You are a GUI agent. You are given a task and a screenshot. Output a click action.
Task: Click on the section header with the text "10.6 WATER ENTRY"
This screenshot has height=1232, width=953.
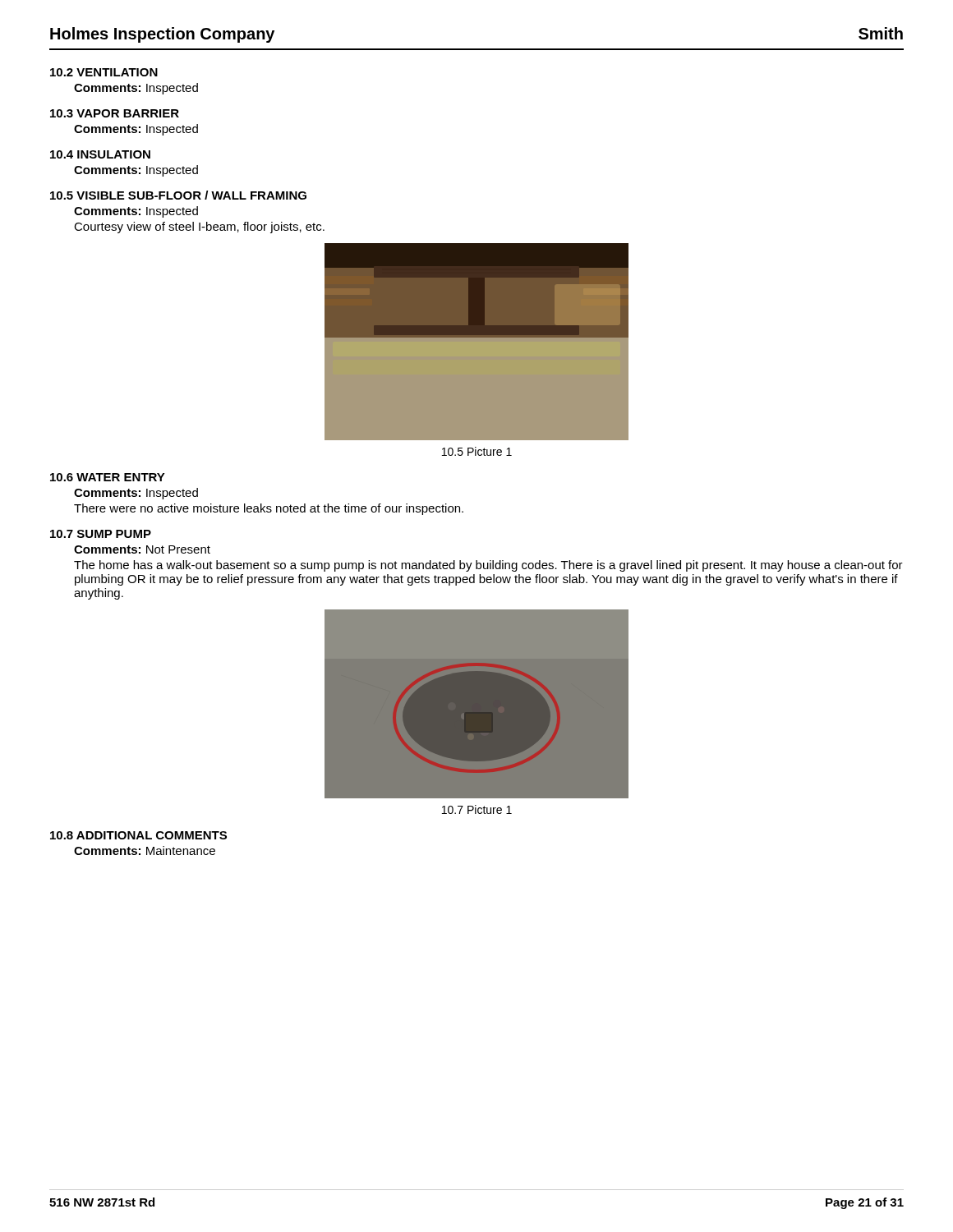107,477
